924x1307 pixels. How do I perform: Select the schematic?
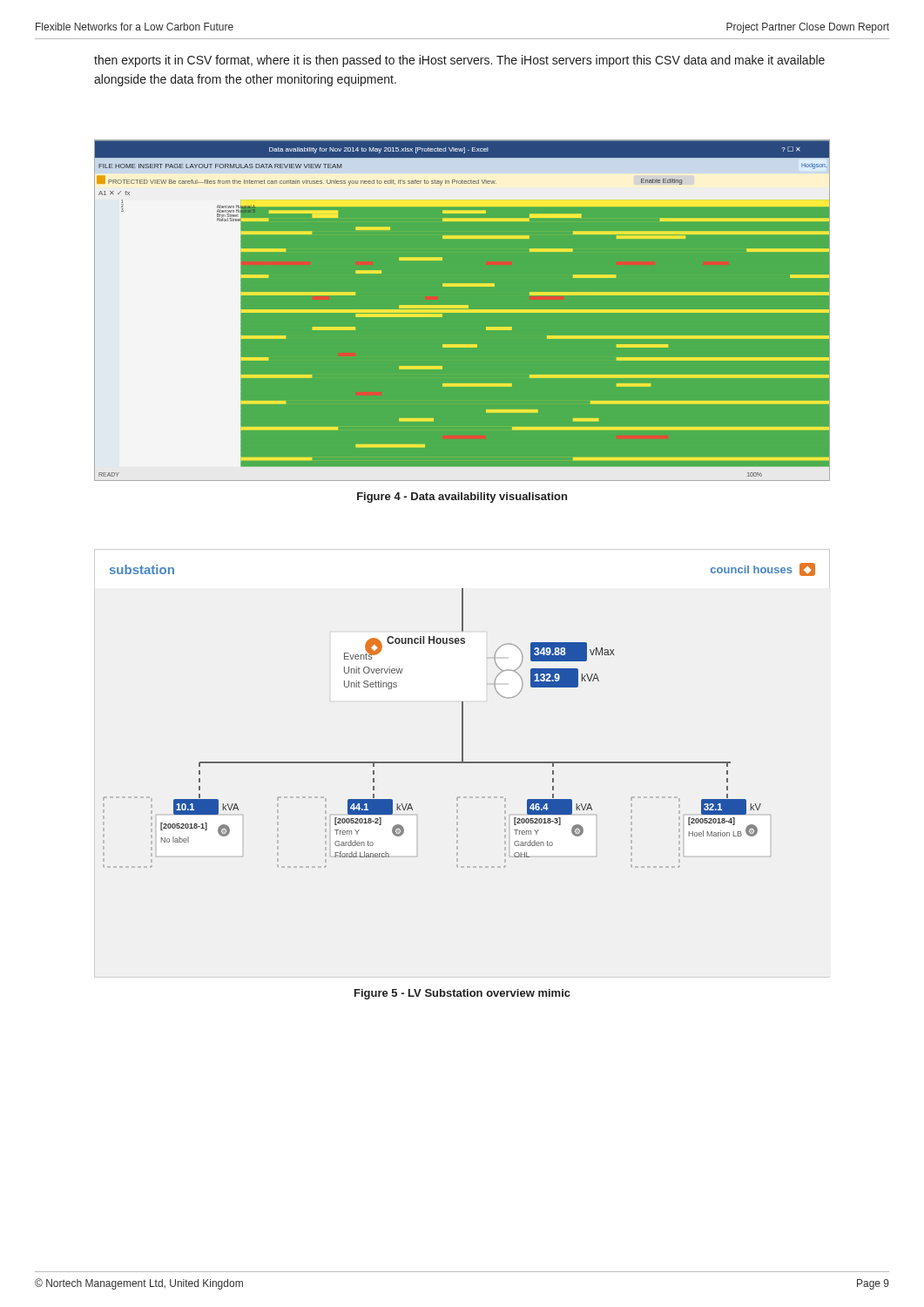(x=462, y=763)
